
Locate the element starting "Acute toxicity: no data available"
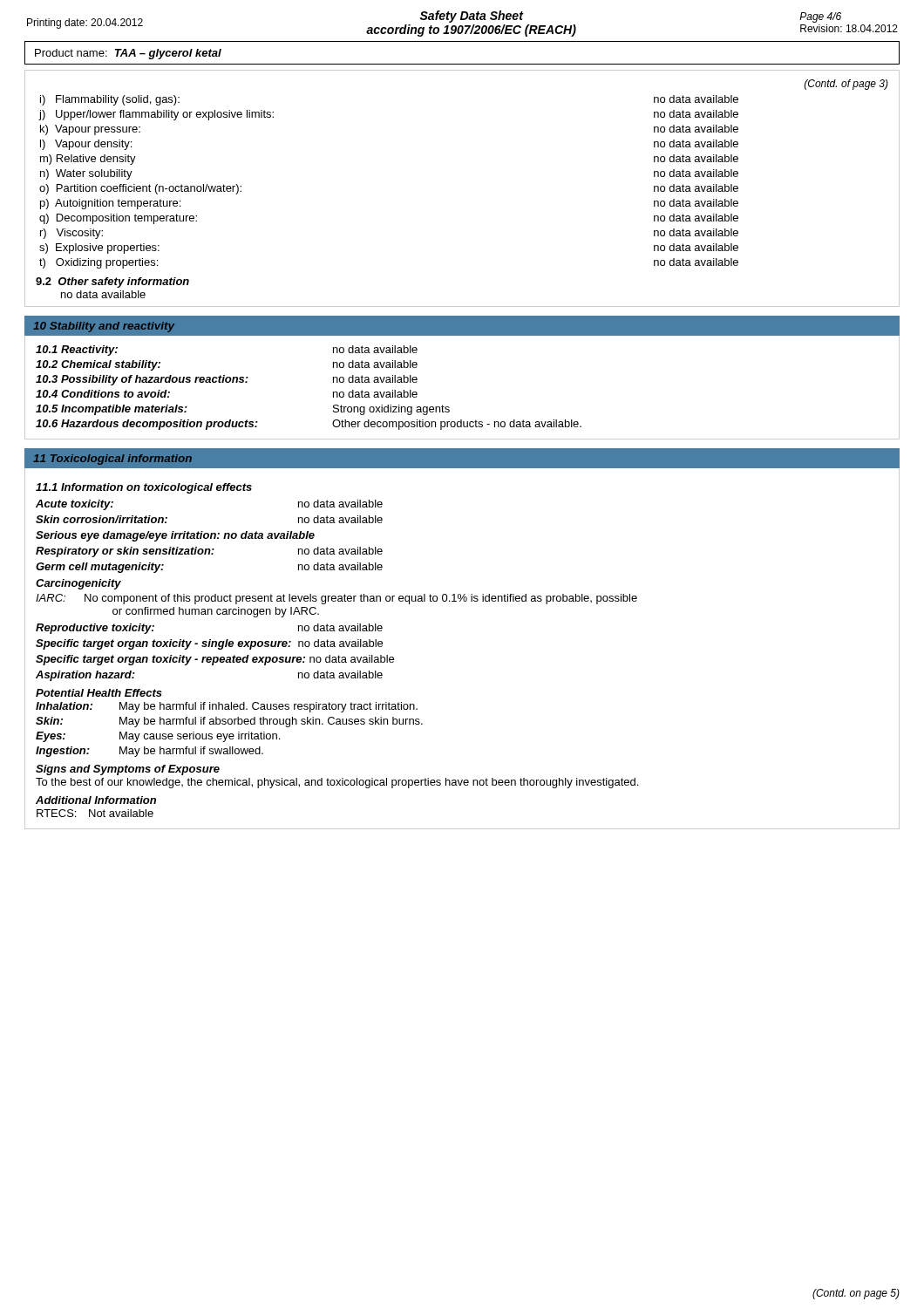pyautogui.click(x=62, y=504)
